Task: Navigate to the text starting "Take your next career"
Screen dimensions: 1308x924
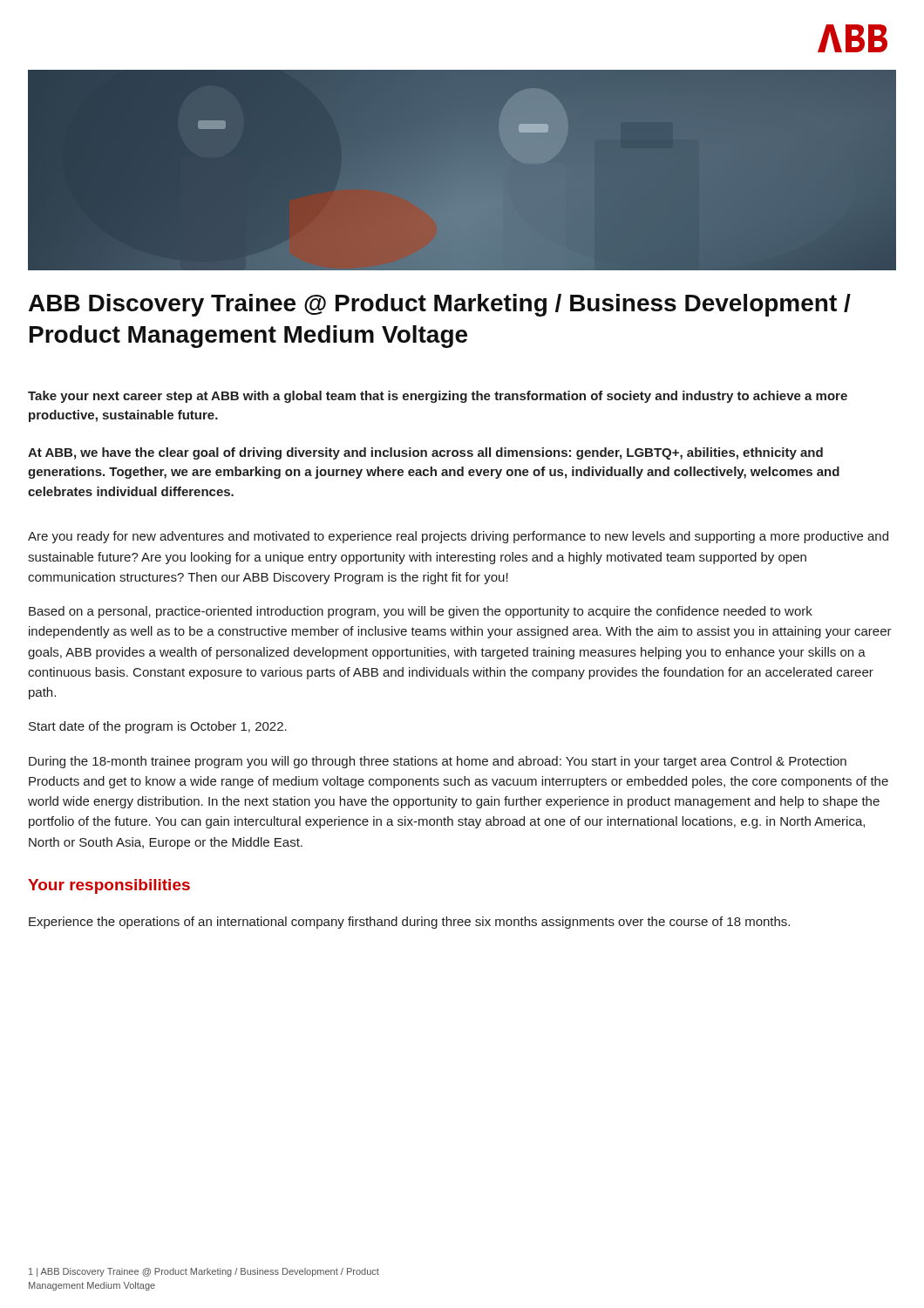Action: coord(438,405)
